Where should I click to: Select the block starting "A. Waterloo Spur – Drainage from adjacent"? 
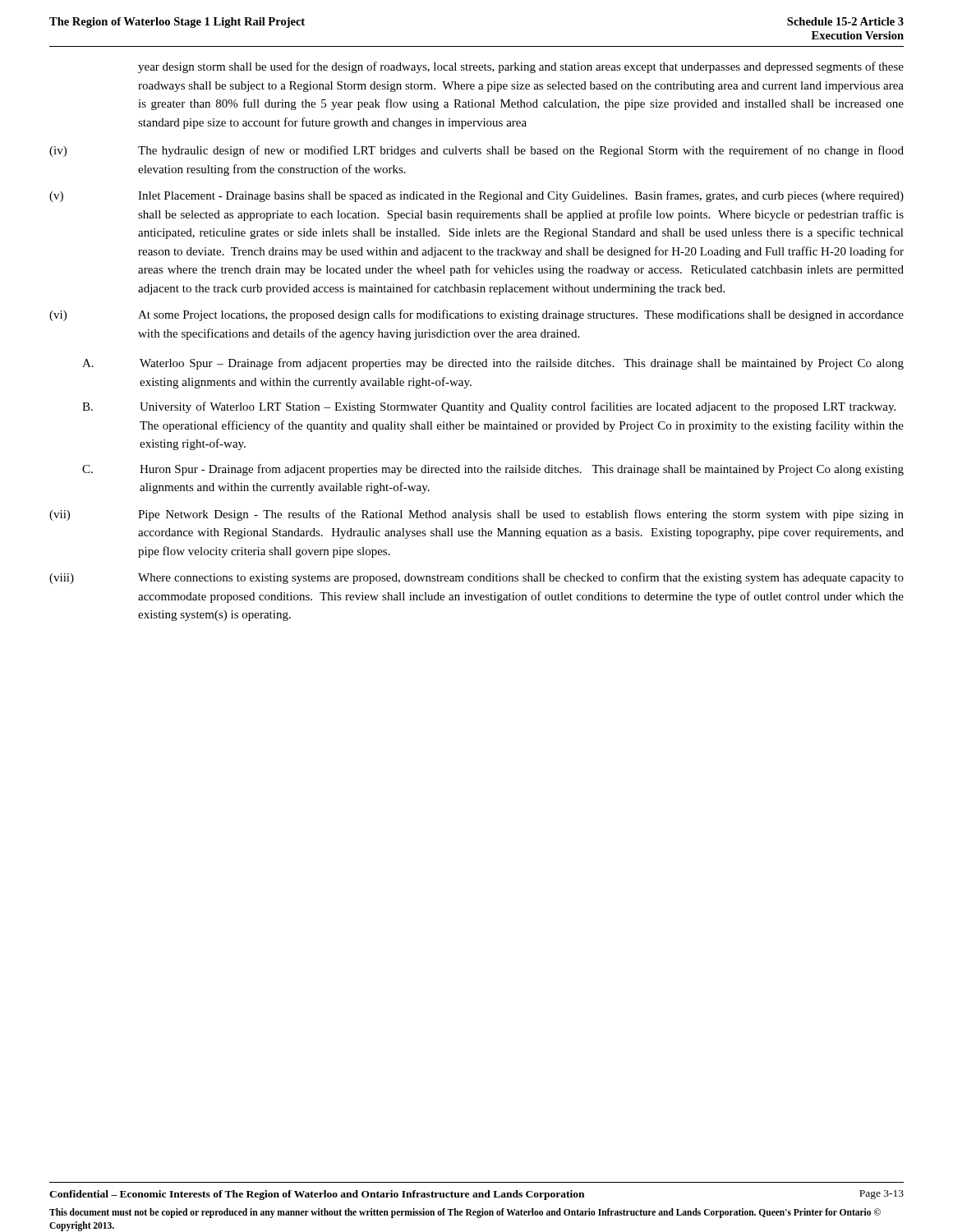coord(493,372)
